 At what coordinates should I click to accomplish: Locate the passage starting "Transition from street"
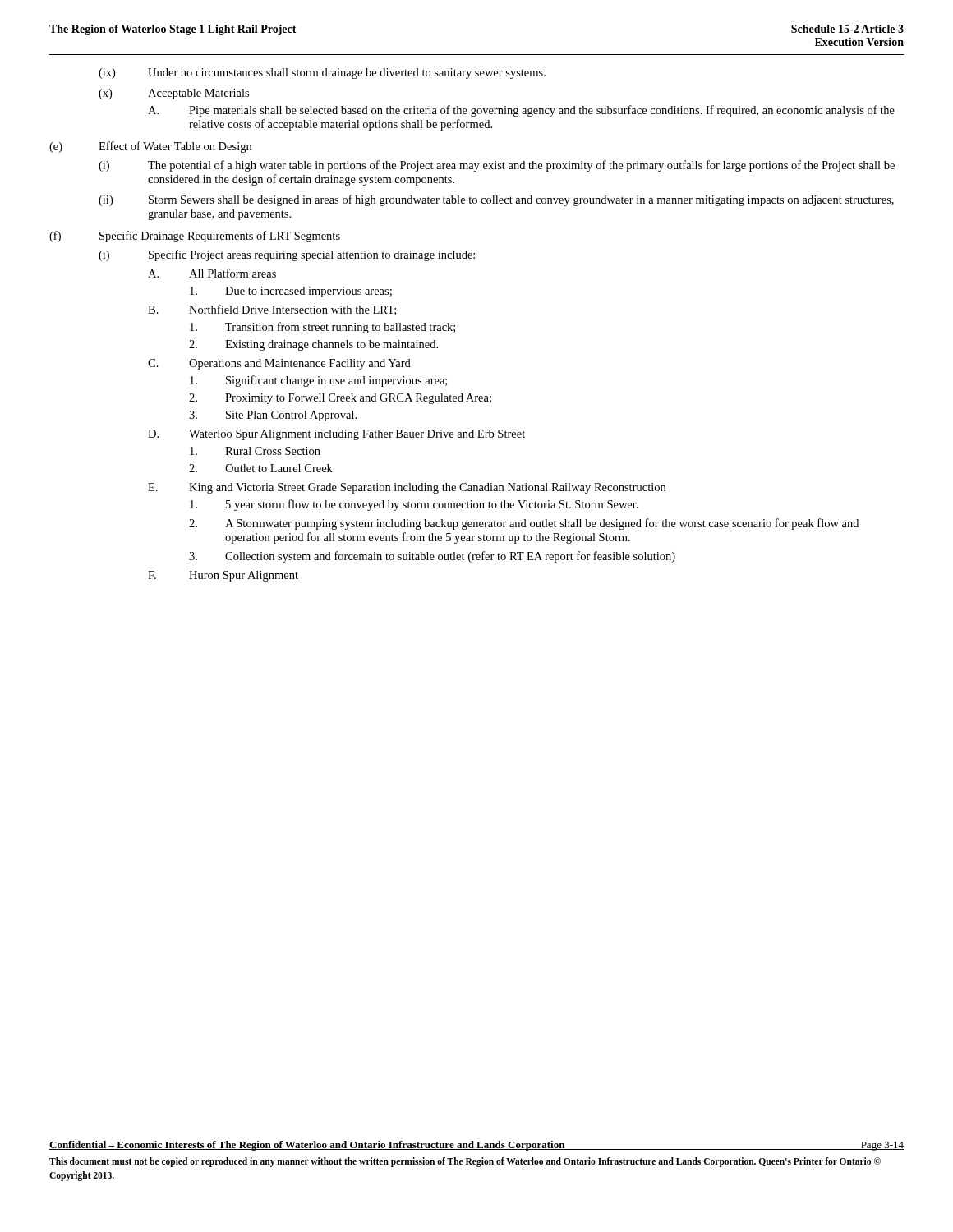(323, 327)
